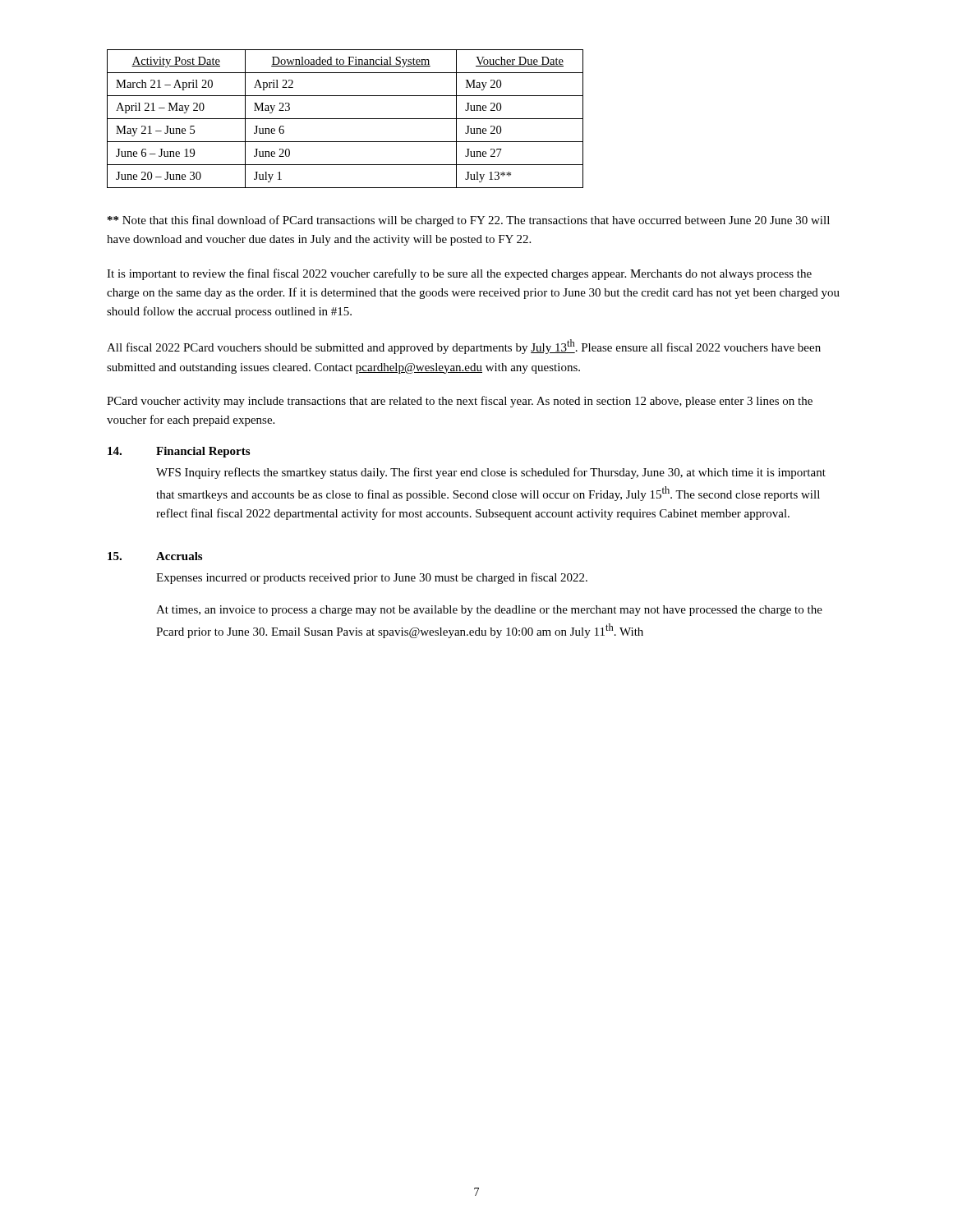
Task: Find the text block that reads "It is important to review the final fiscal"
Action: coord(473,292)
